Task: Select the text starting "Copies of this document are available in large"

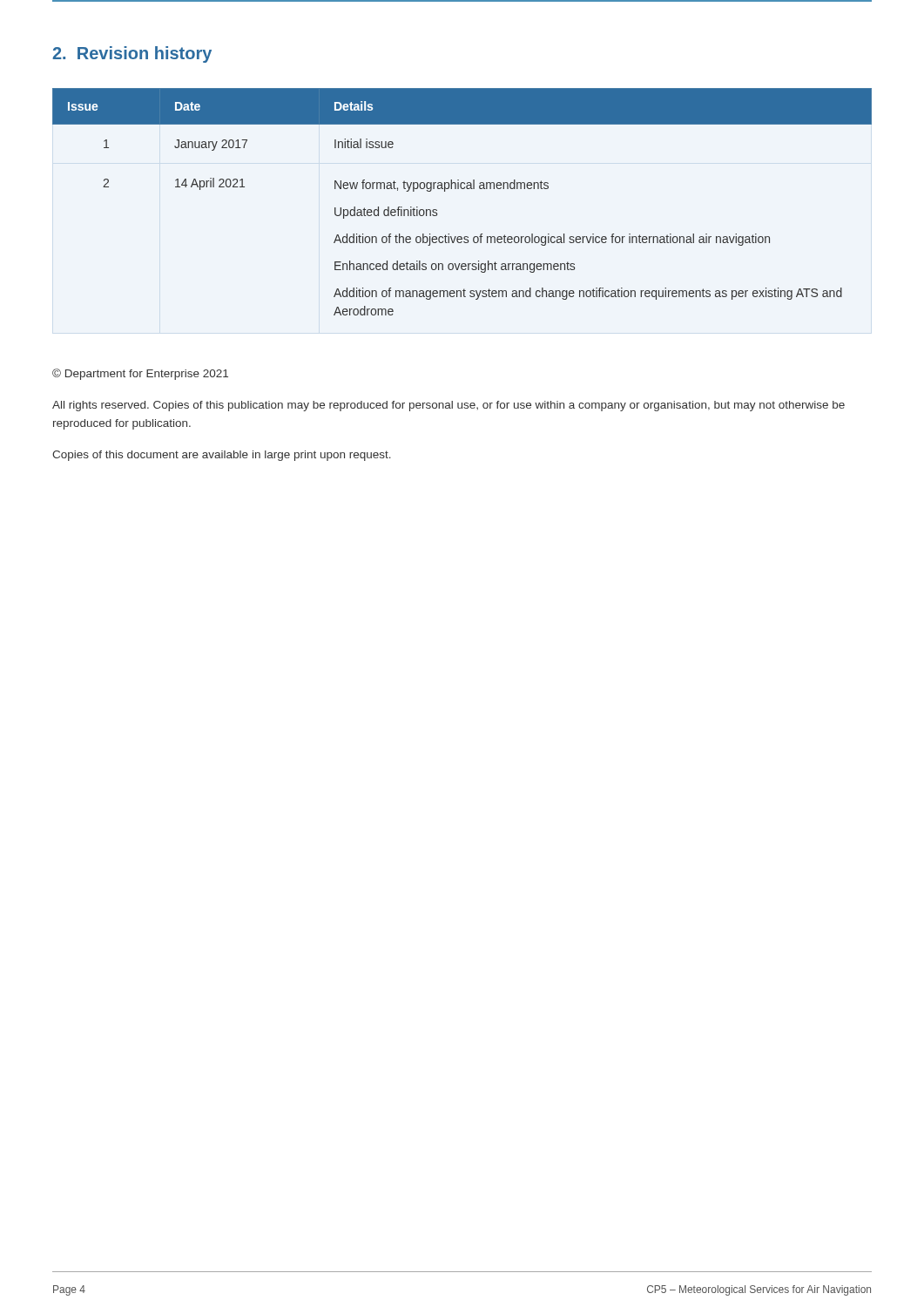Action: 222,454
